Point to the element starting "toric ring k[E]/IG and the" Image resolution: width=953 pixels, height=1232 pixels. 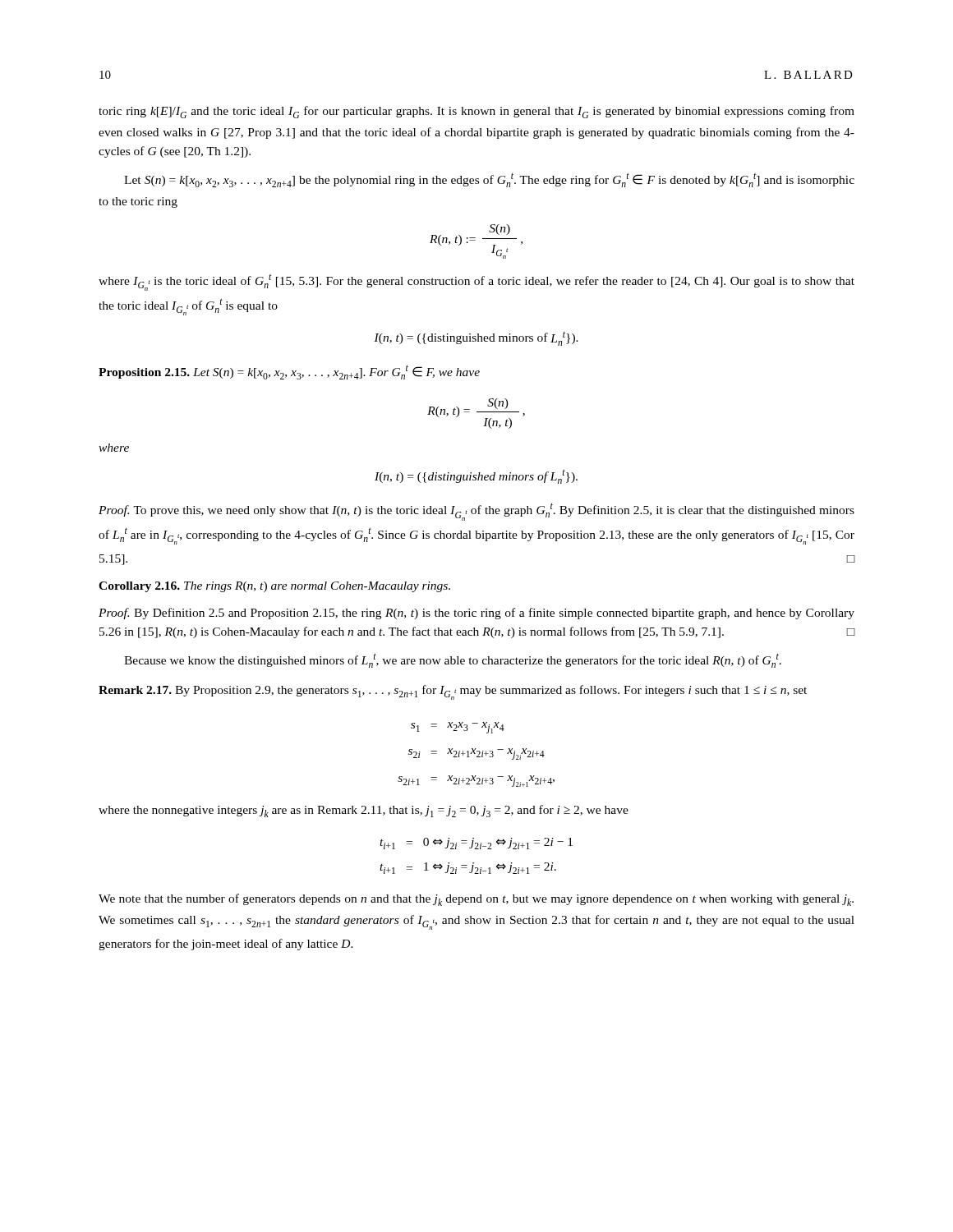point(476,131)
